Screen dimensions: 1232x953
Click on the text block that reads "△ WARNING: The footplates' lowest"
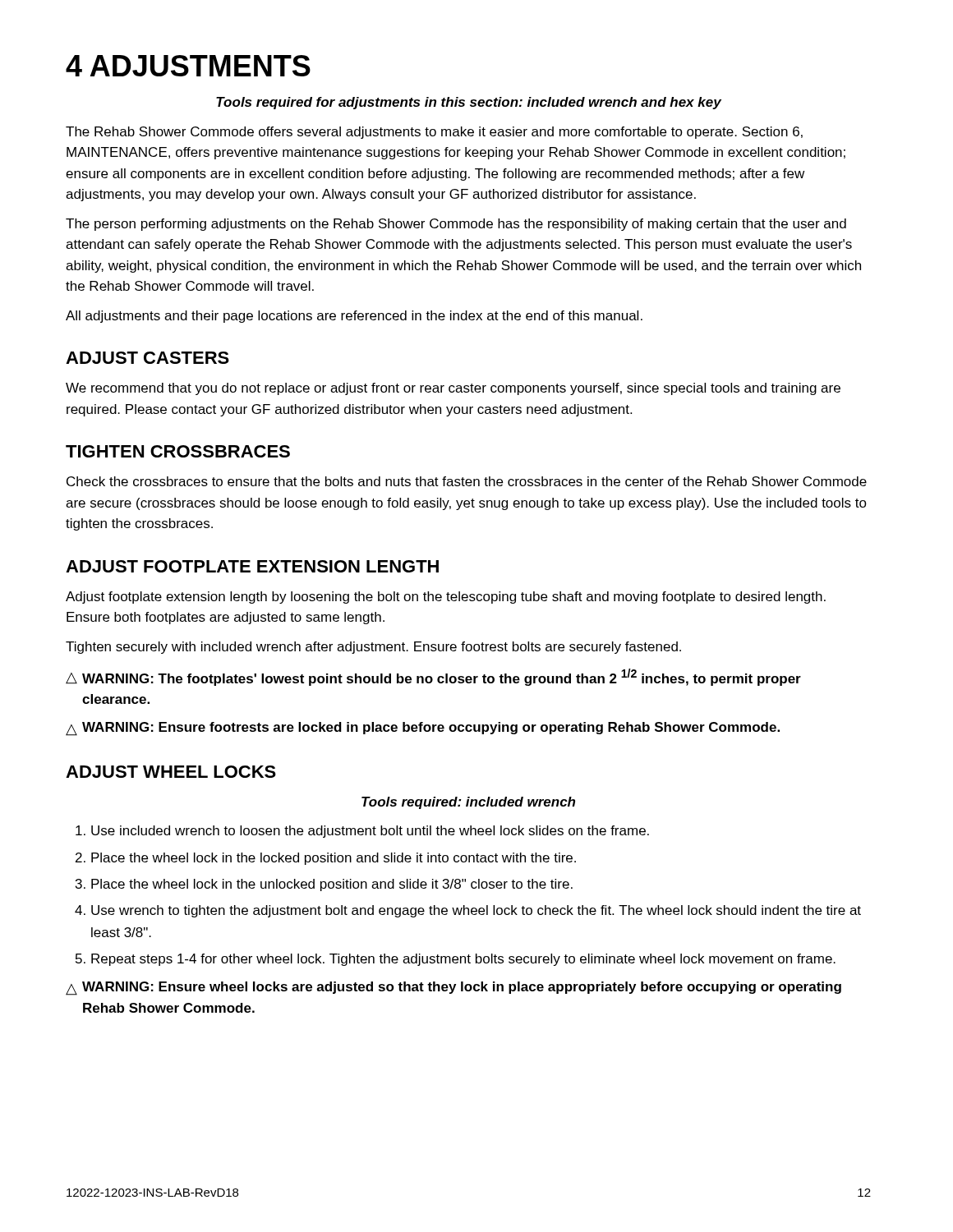(468, 688)
